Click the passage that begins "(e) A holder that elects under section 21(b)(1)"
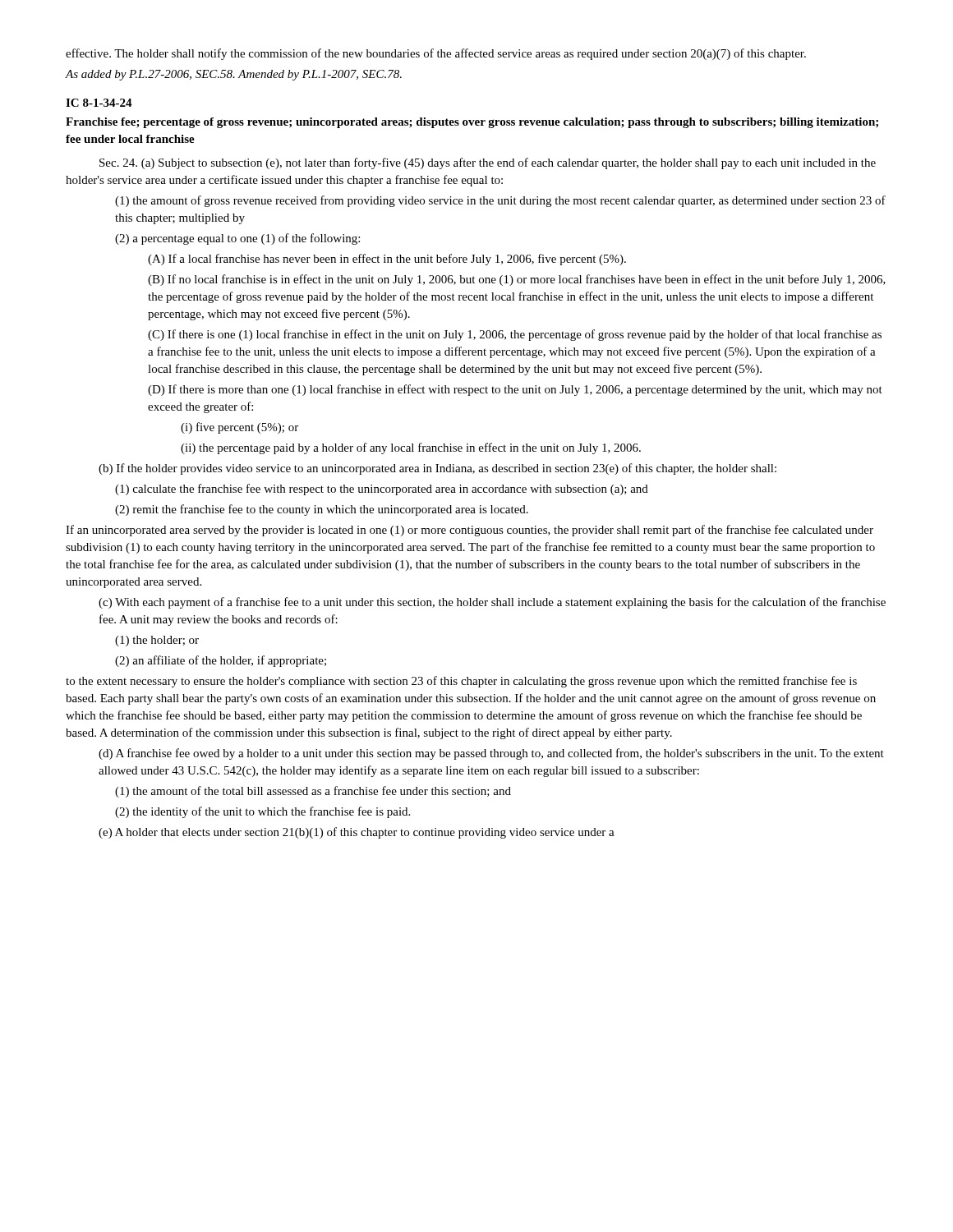953x1232 pixels. 493,832
